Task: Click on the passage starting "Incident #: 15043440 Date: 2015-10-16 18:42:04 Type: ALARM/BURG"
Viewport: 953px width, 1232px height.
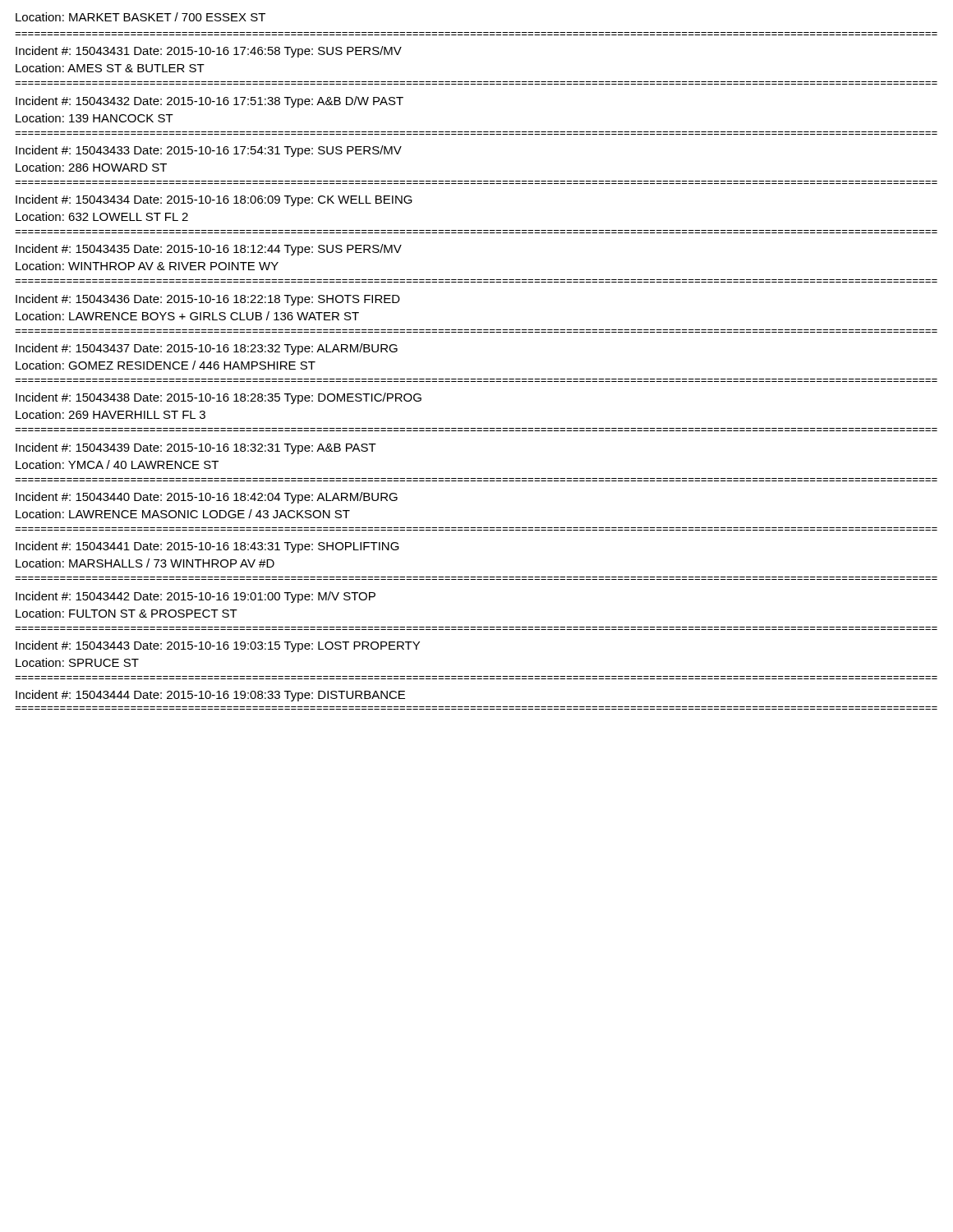Action: point(207,498)
